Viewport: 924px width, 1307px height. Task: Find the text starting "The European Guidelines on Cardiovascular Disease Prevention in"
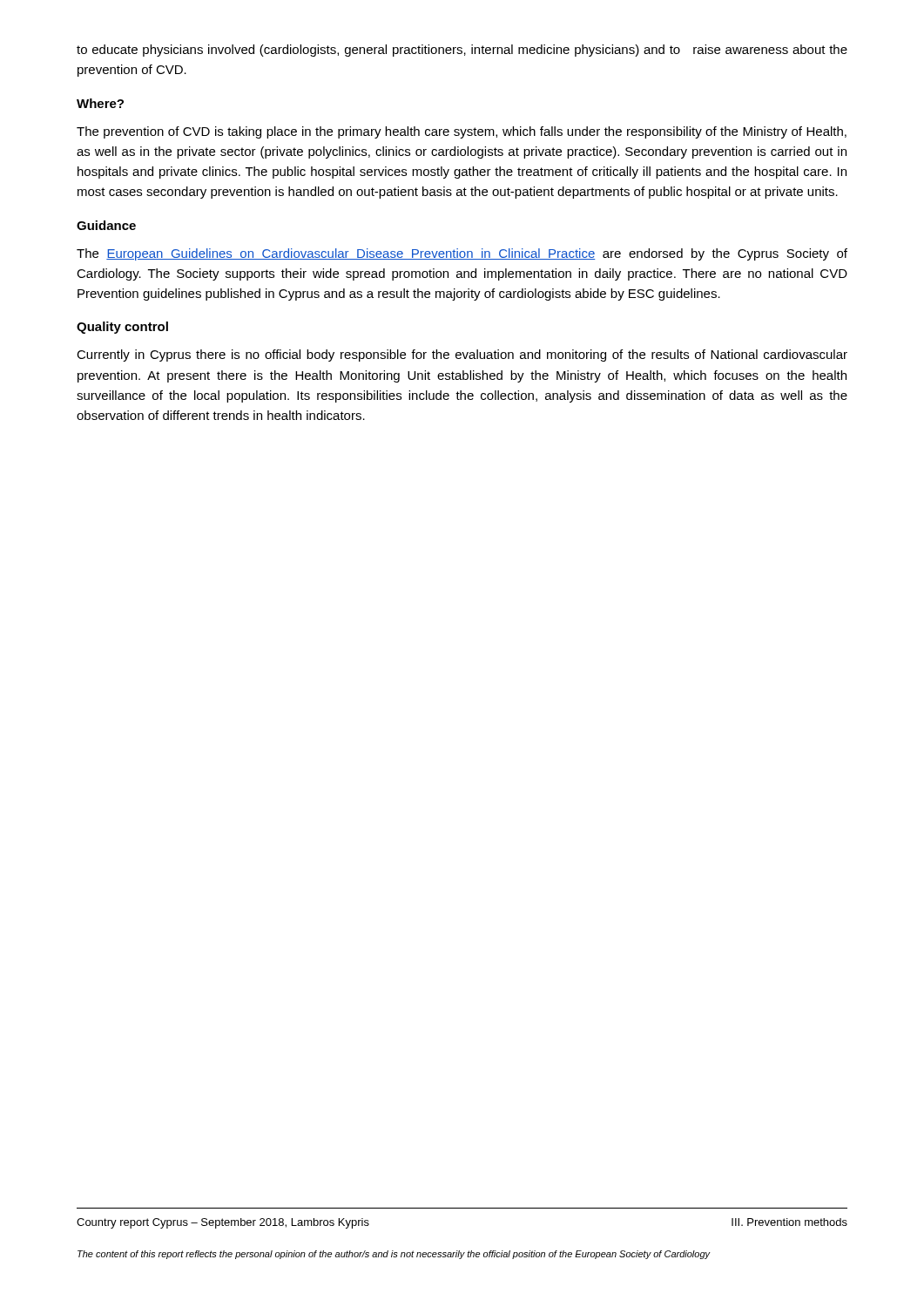pos(462,273)
